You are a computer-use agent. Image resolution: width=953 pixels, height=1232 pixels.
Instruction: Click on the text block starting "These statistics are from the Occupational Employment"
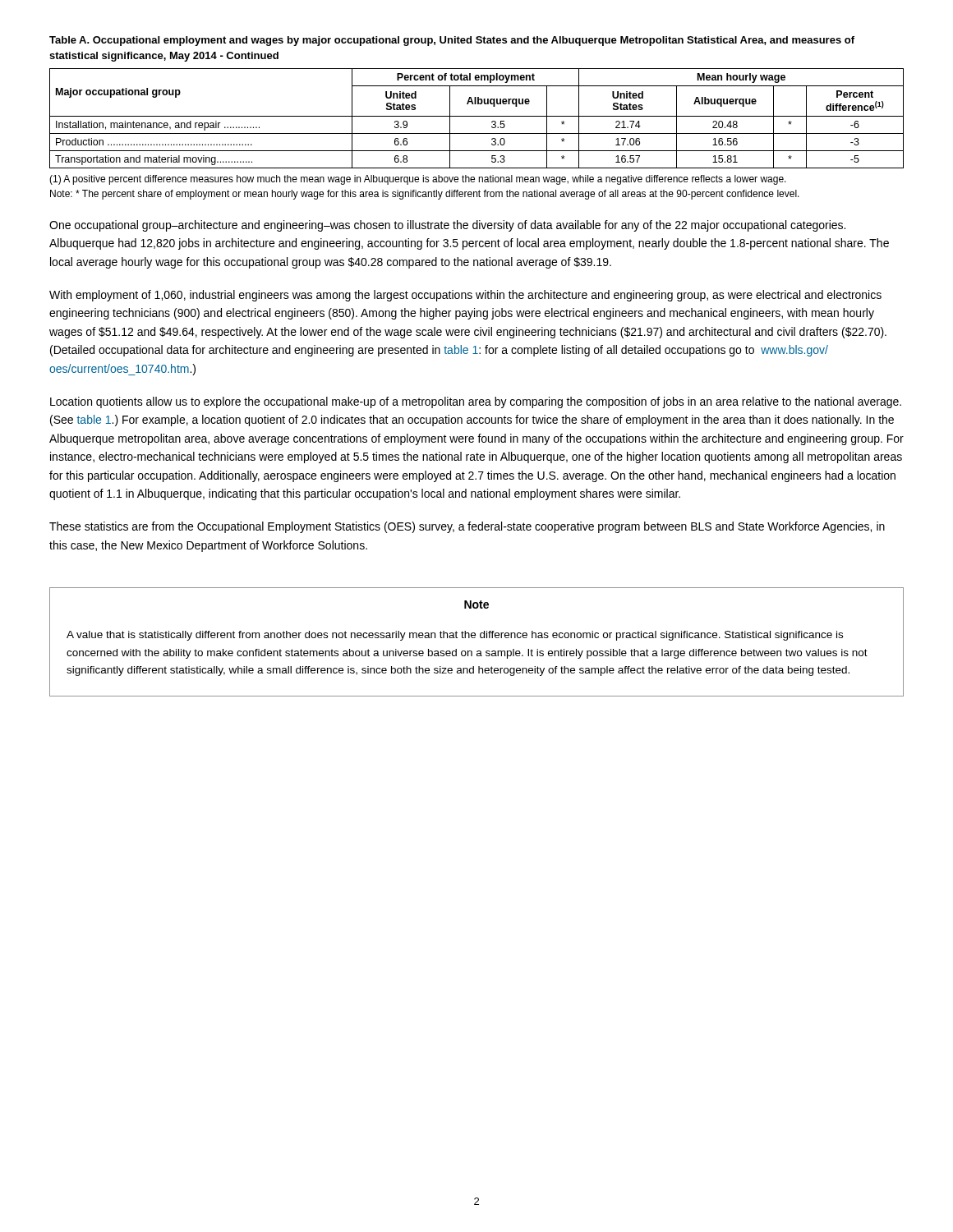coord(467,536)
